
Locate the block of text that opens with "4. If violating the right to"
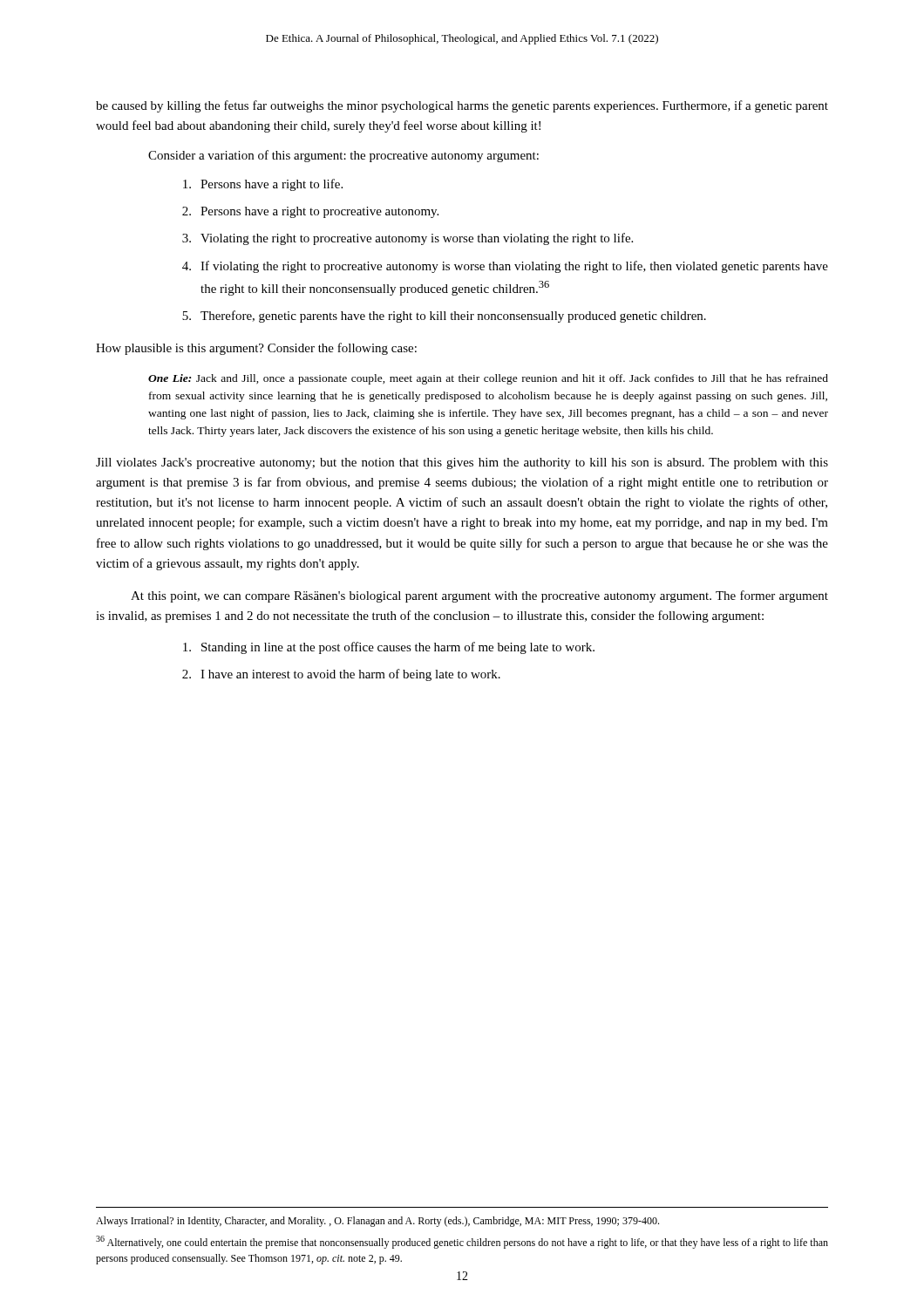tap(497, 278)
